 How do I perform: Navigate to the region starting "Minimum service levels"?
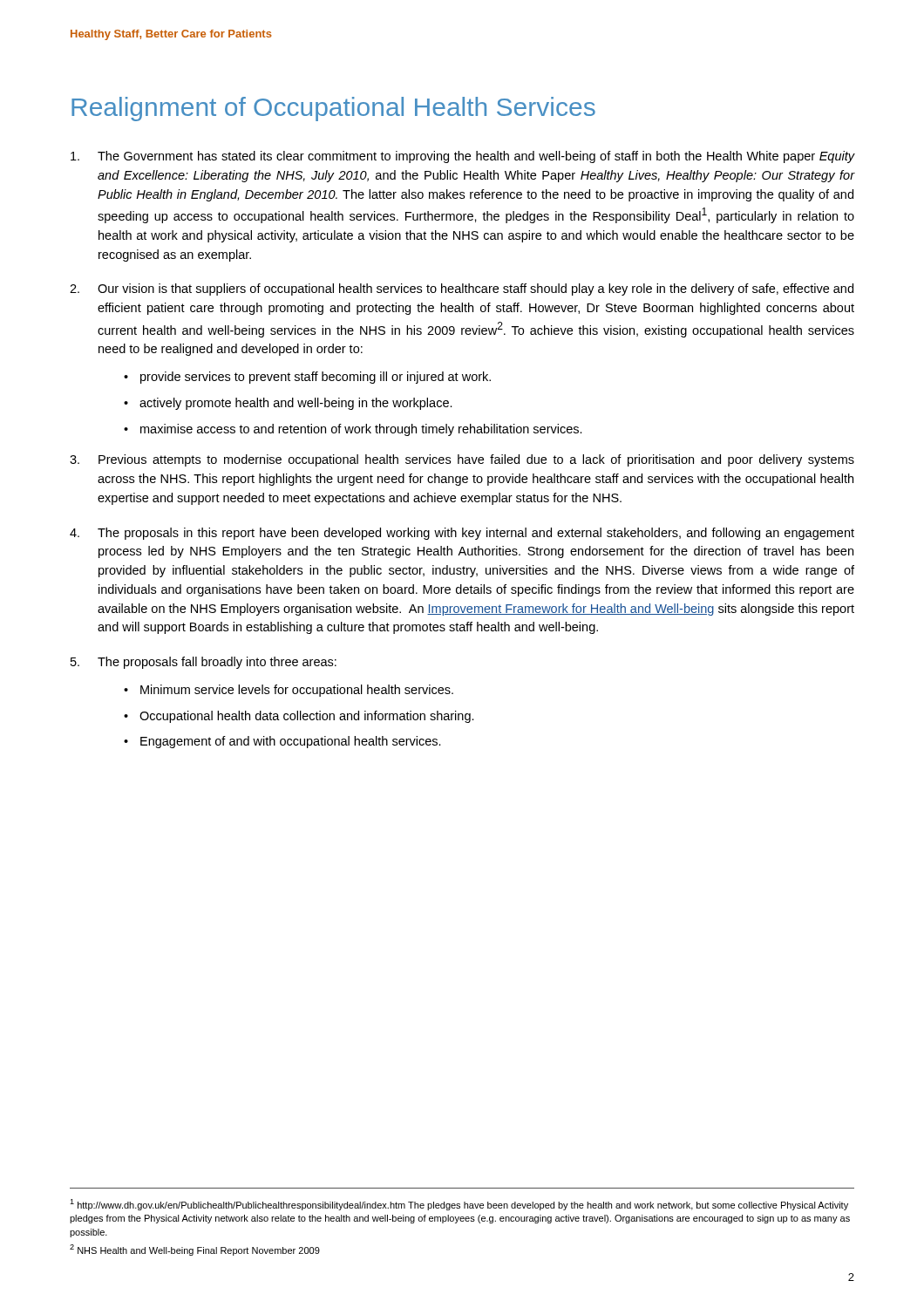297,690
